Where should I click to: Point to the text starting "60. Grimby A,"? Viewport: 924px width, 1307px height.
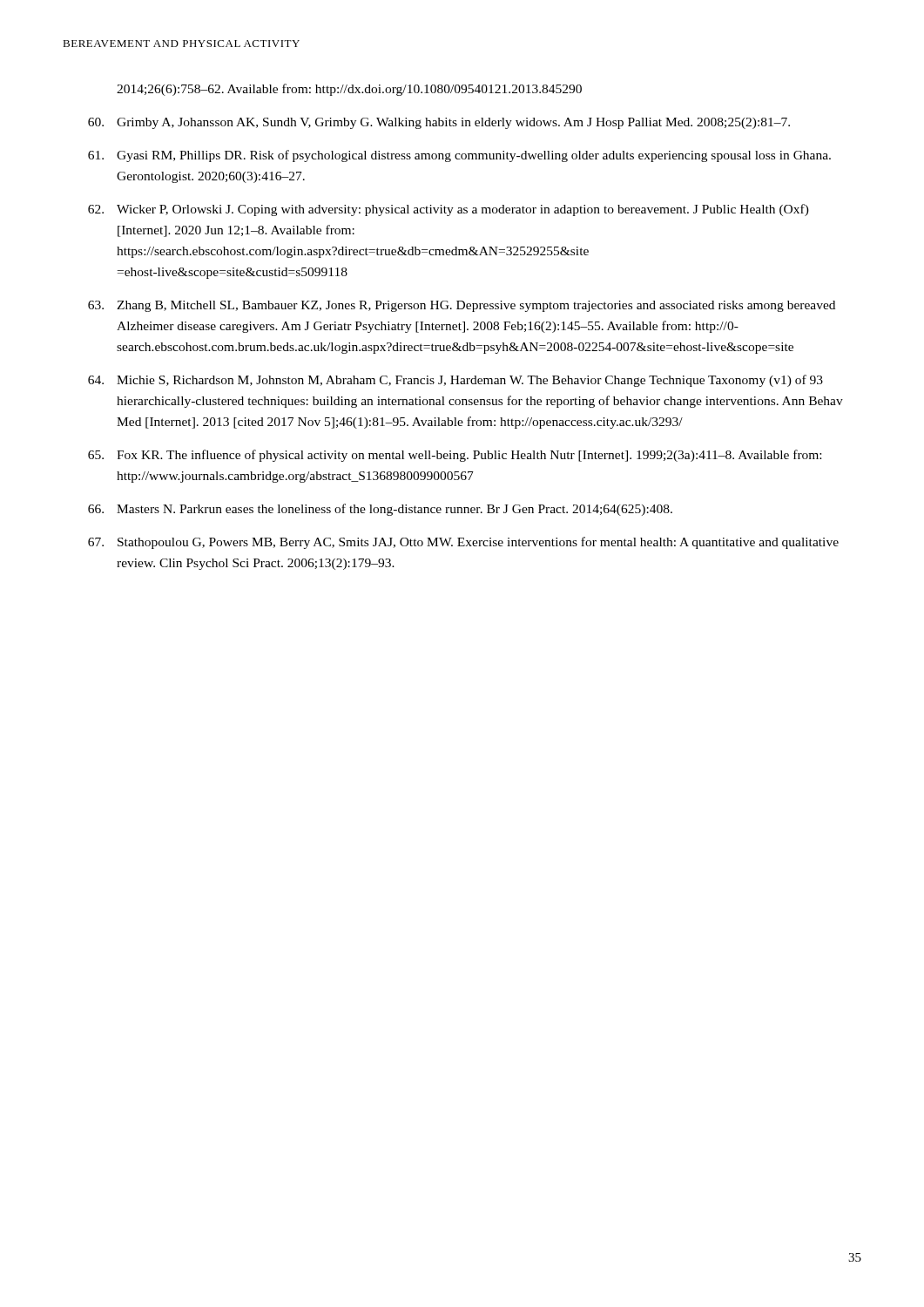[x=462, y=122]
